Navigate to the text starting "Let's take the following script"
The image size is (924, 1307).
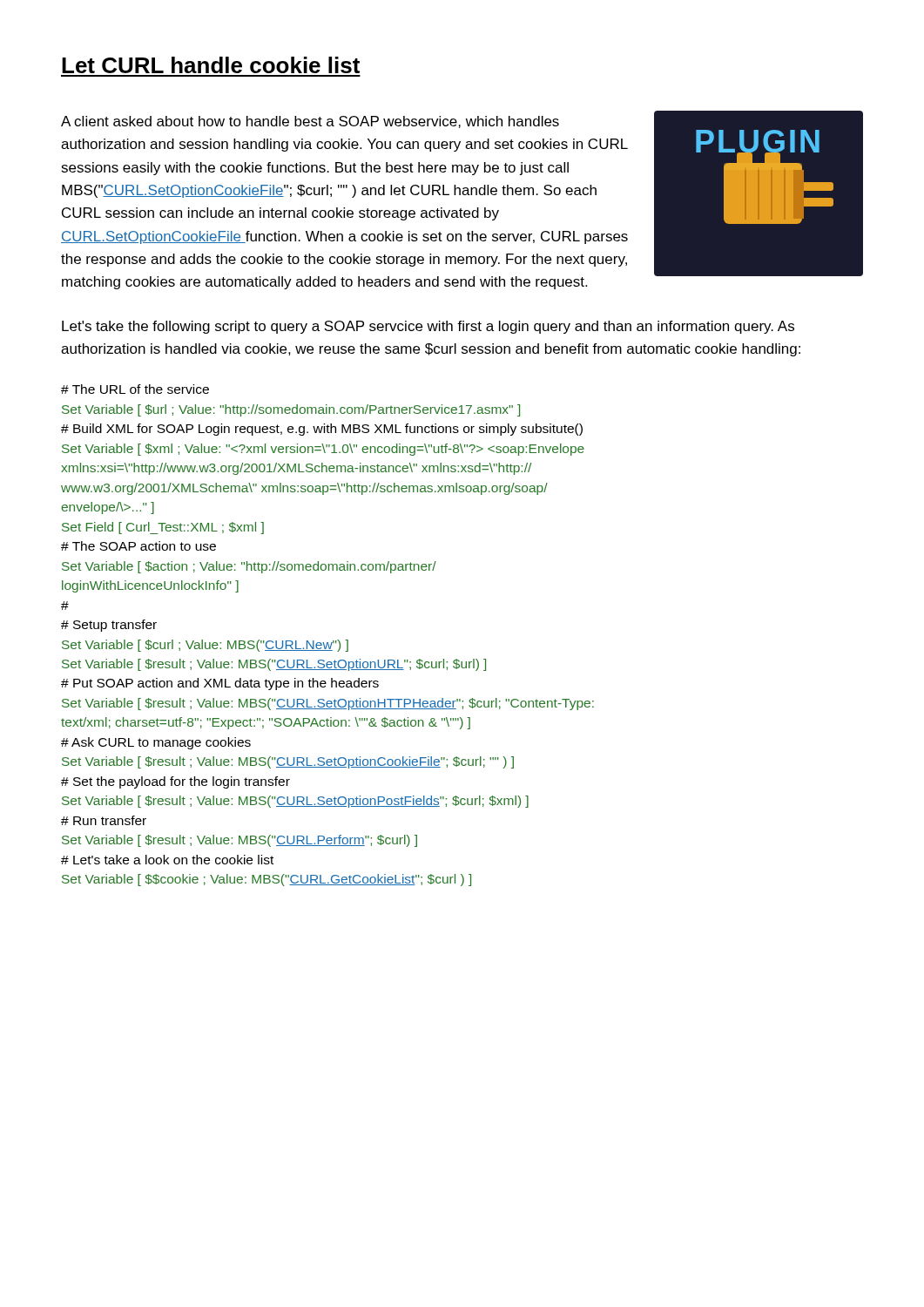[431, 338]
